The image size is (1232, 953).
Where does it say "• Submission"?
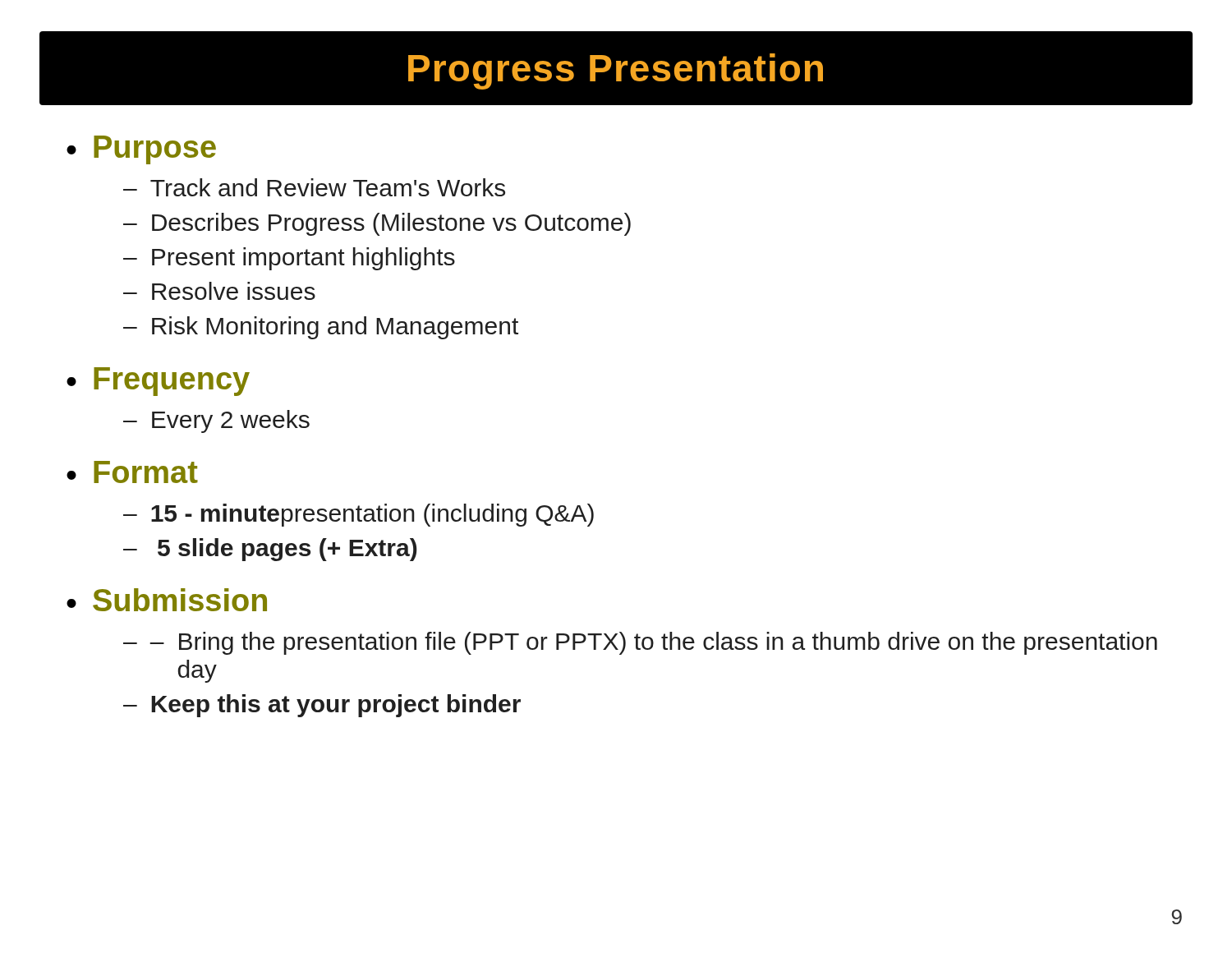click(167, 601)
